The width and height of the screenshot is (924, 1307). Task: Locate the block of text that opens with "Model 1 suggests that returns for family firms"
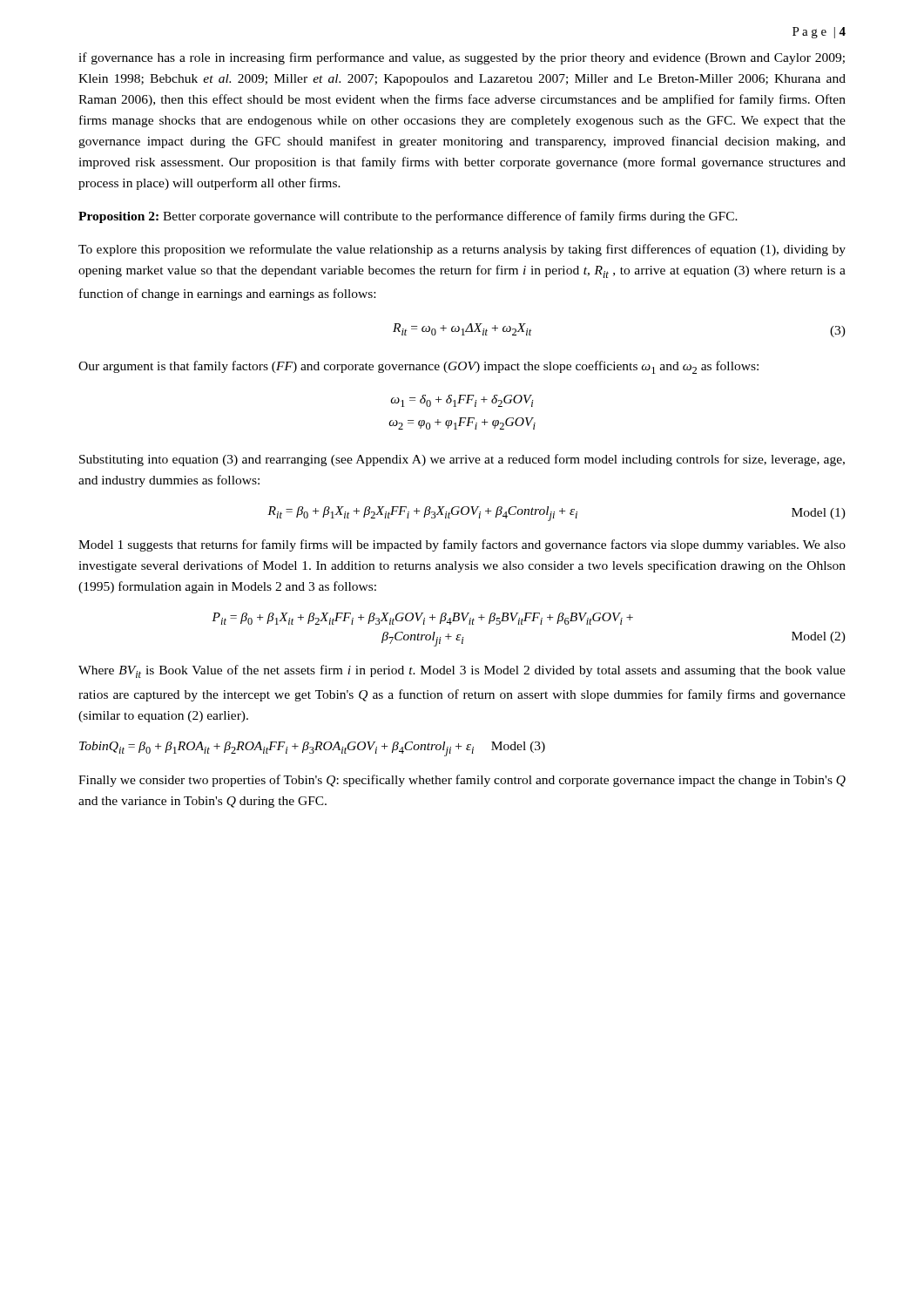(462, 565)
